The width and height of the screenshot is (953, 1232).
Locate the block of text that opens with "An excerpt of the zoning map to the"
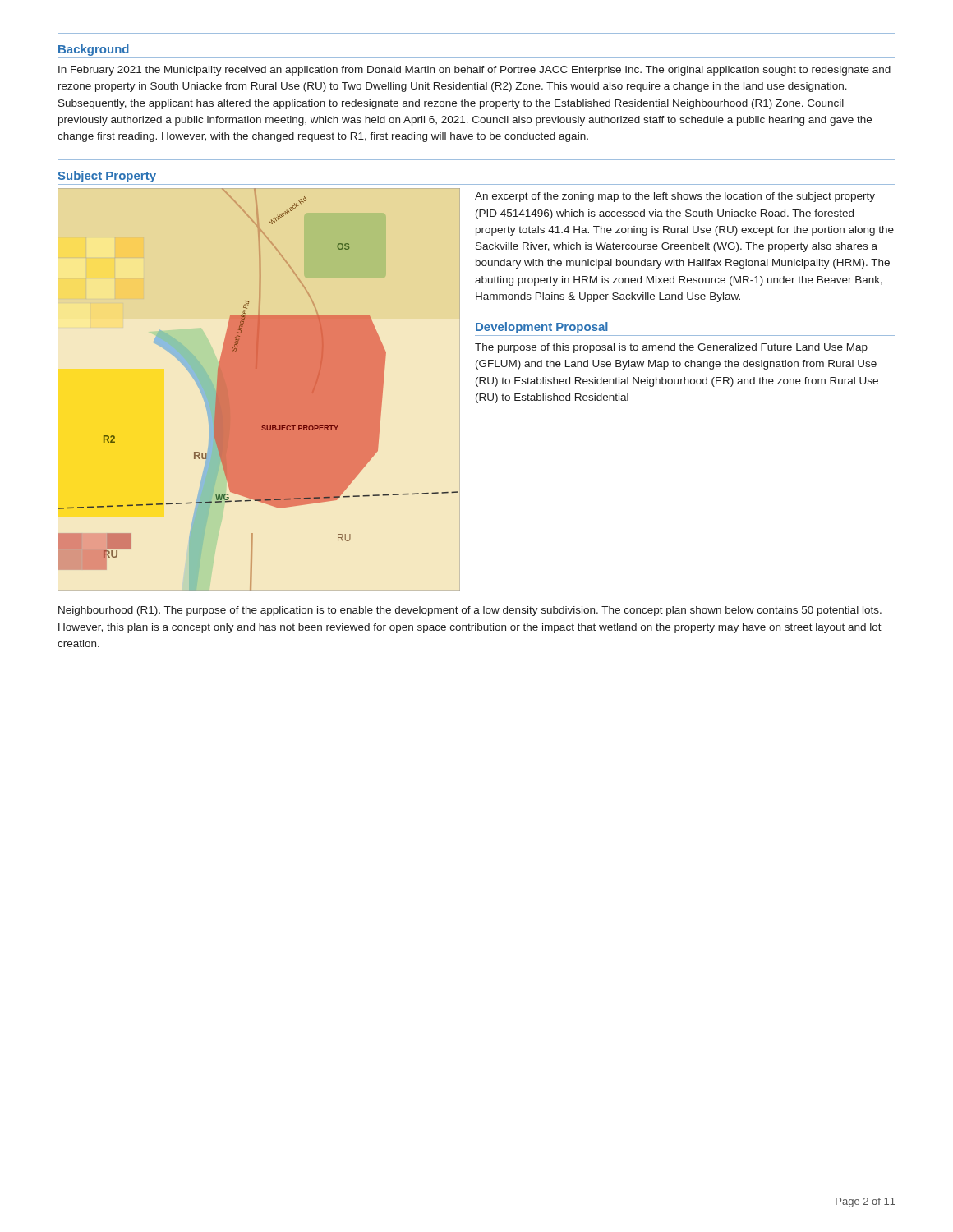tap(684, 246)
